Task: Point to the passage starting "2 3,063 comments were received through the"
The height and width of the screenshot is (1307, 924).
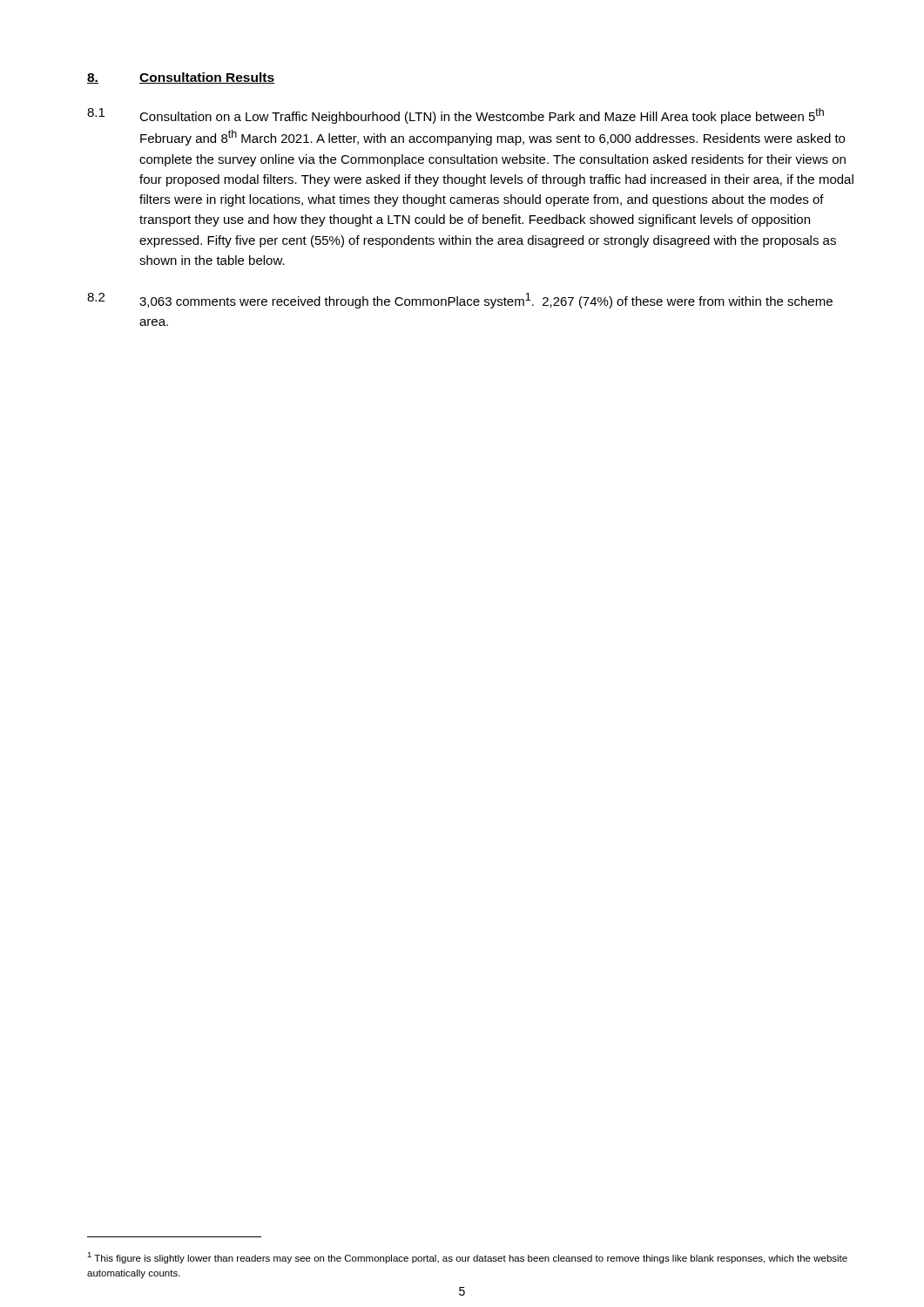Action: (471, 310)
